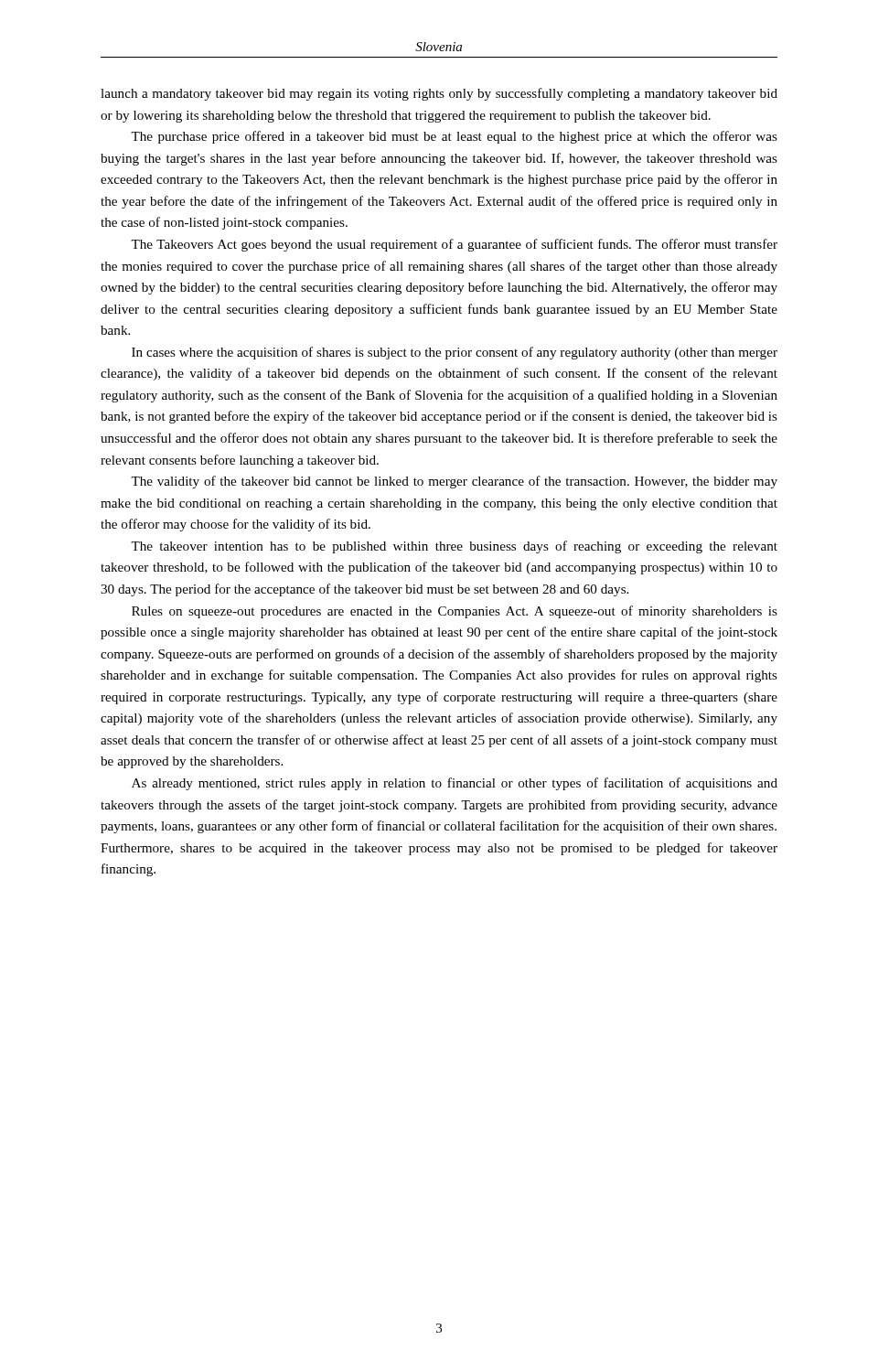Navigate to the text block starting "As already mentioned, strict"
The image size is (878, 1372).
(x=439, y=826)
